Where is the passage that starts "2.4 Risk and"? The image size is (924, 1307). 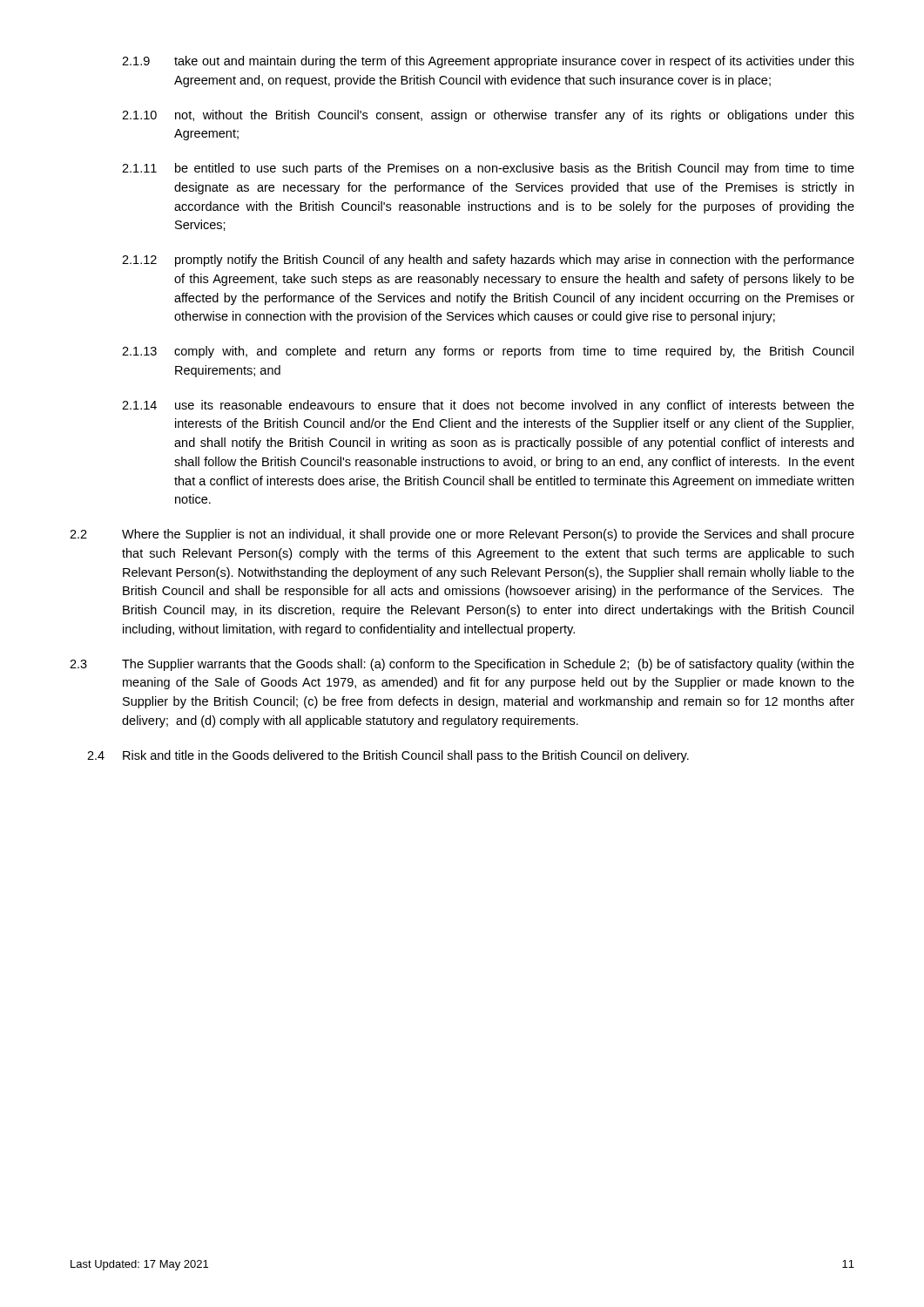coord(471,756)
